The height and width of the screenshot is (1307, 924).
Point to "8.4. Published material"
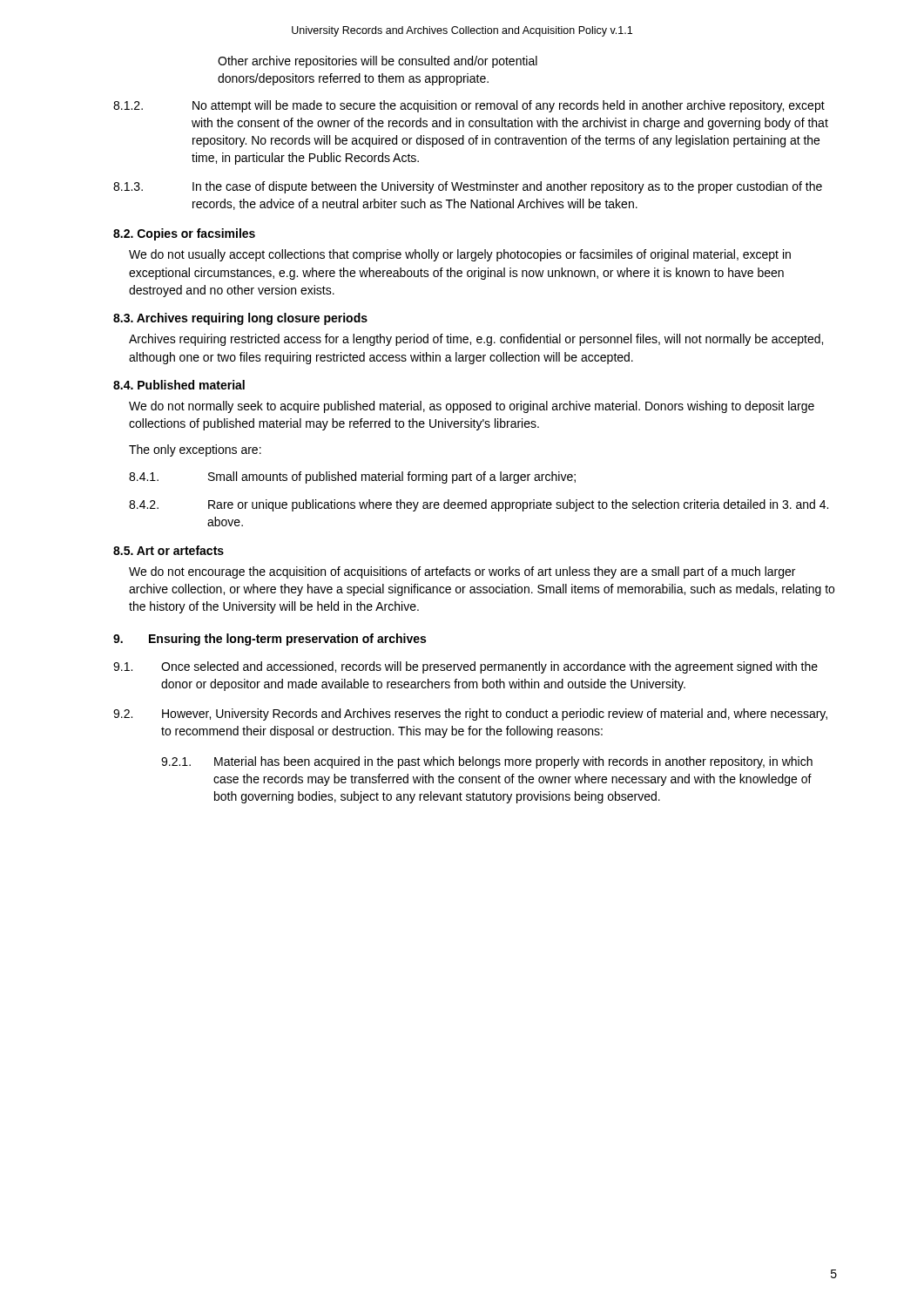(x=179, y=385)
